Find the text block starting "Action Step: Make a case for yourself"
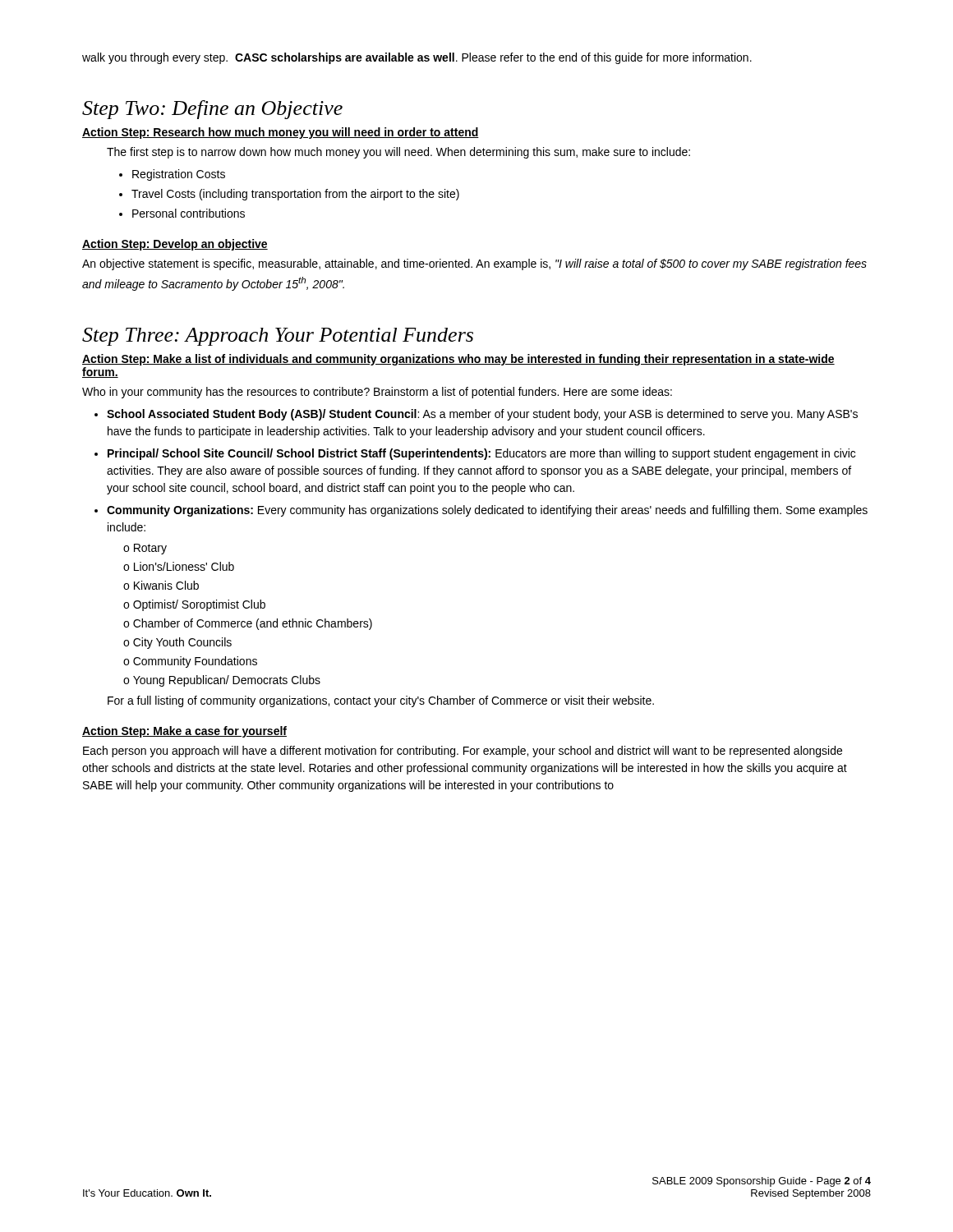Image resolution: width=953 pixels, height=1232 pixels. (184, 731)
